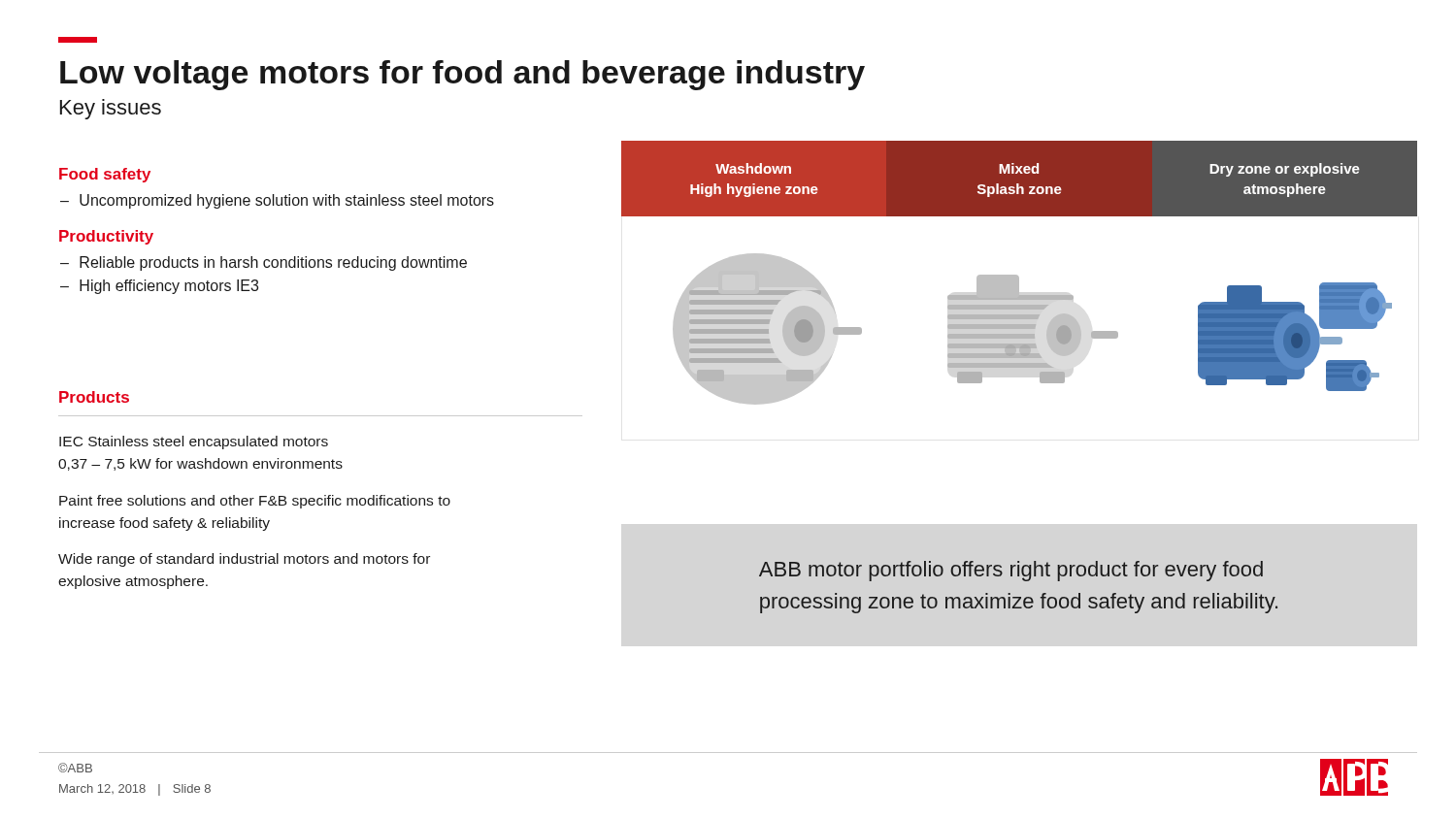Image resolution: width=1456 pixels, height=819 pixels.
Task: Where is the passage that starts "Wide range of standard industrial motors"?
Action: (x=244, y=570)
